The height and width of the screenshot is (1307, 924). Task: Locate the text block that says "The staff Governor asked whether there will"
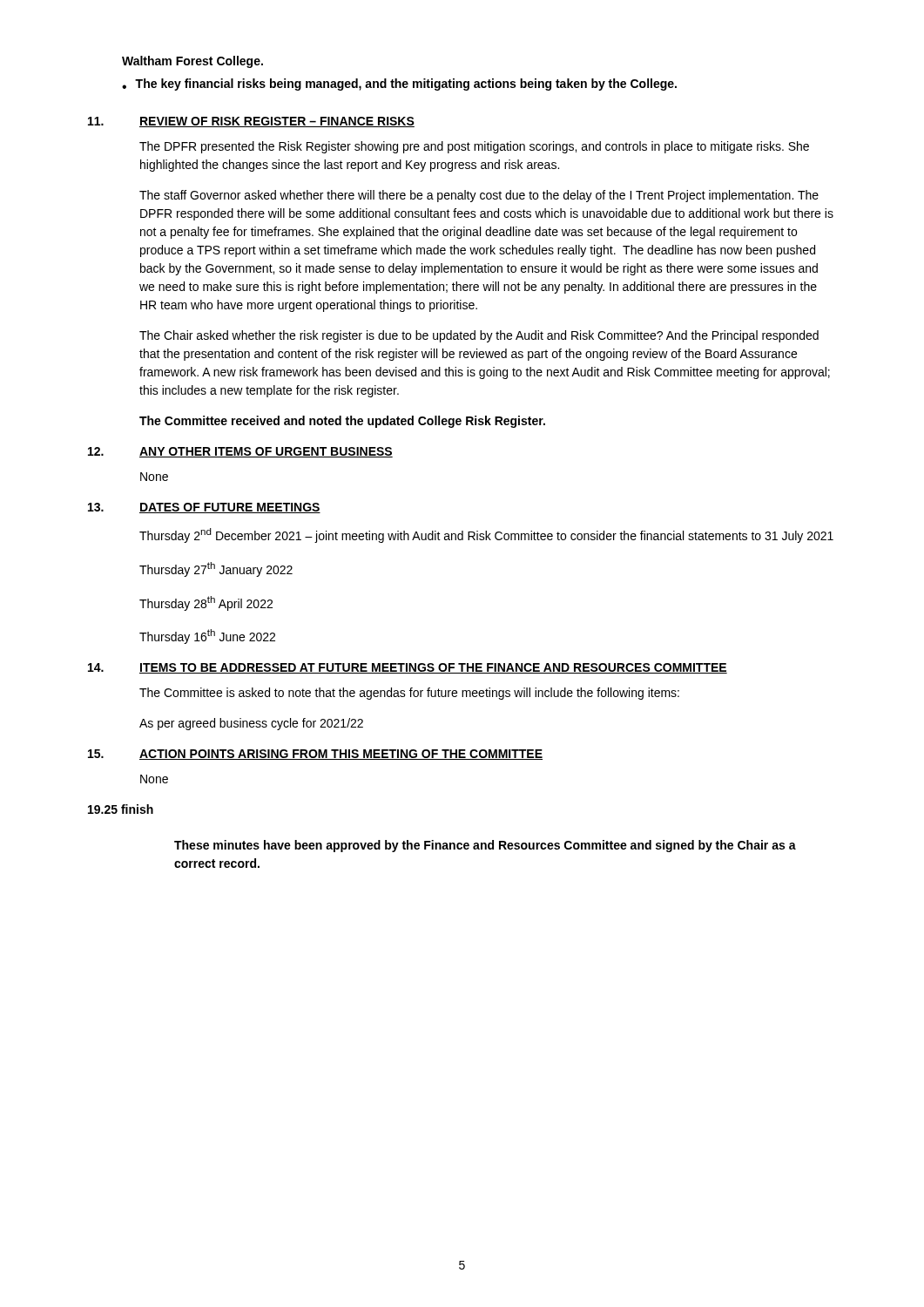(488, 250)
